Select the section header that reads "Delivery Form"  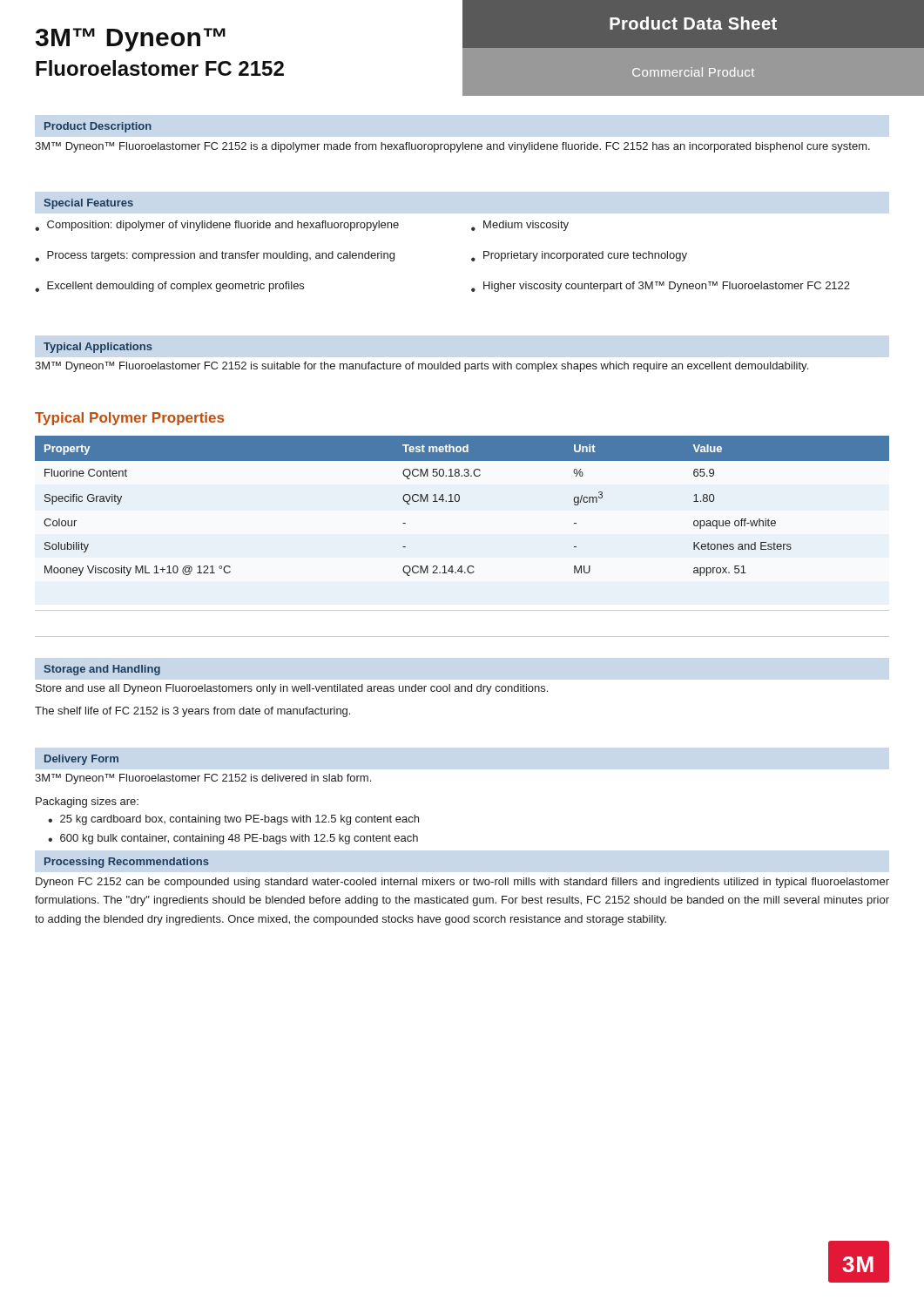click(x=81, y=758)
